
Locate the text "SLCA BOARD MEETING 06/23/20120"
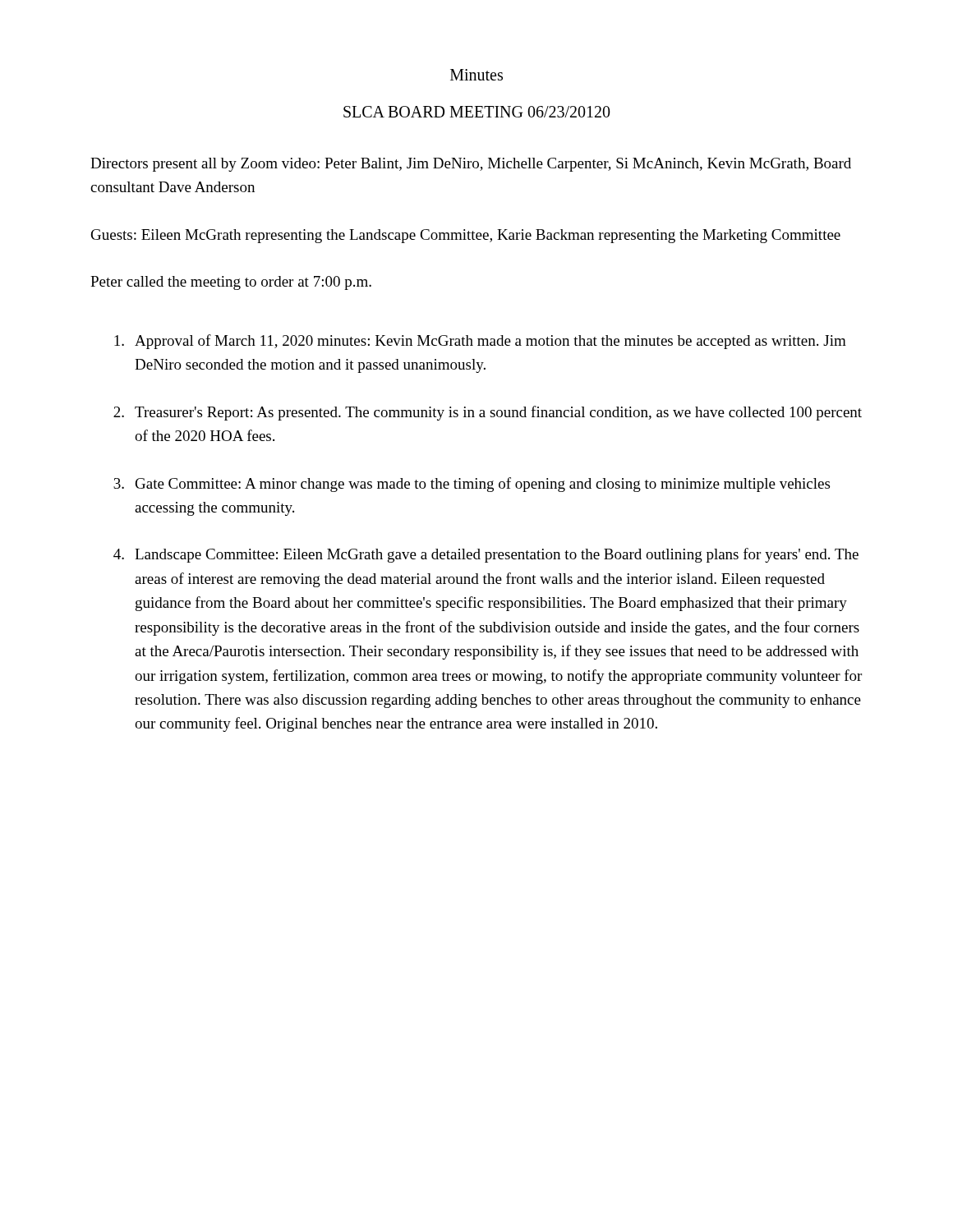click(x=476, y=112)
